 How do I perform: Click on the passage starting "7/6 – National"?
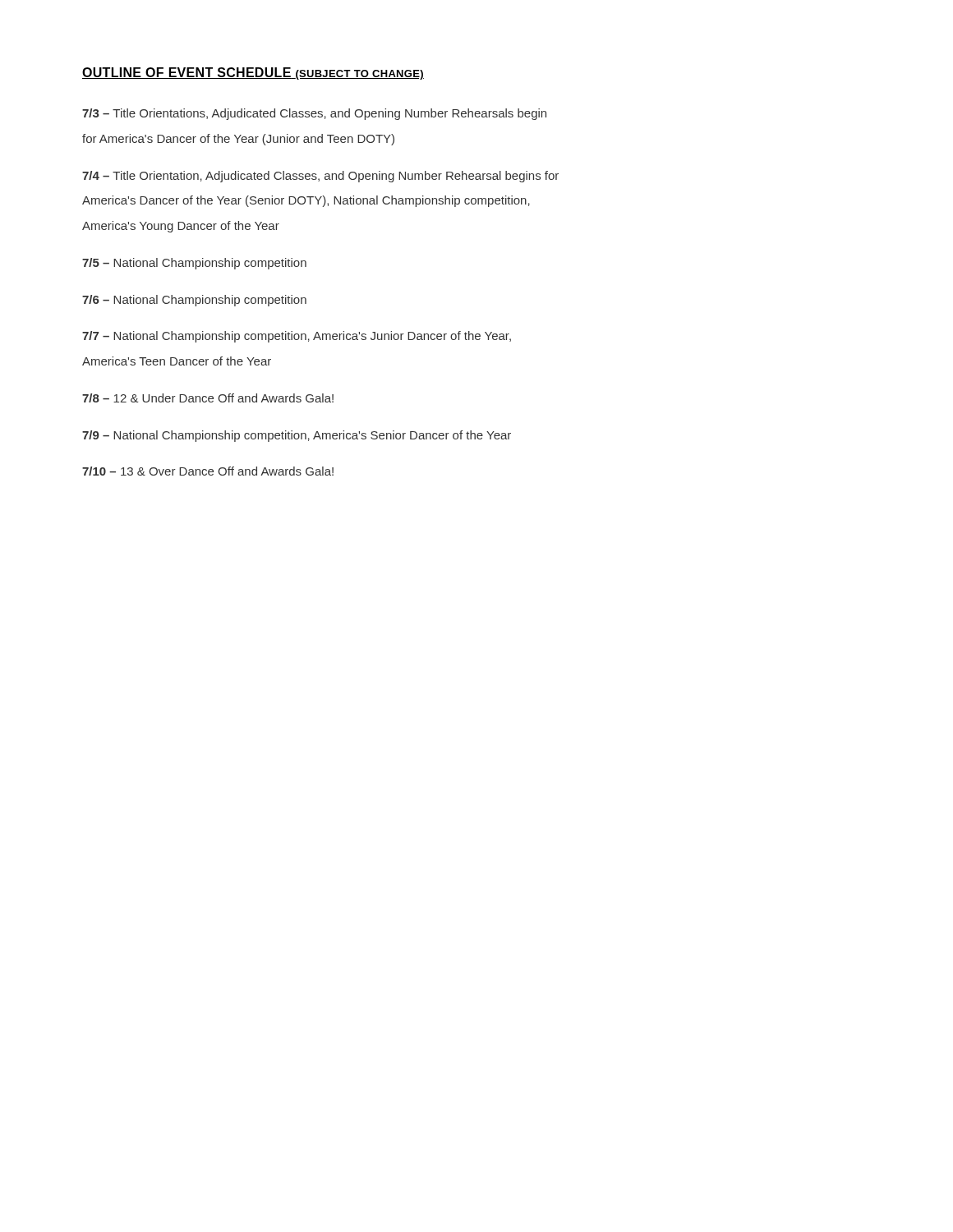coord(195,299)
